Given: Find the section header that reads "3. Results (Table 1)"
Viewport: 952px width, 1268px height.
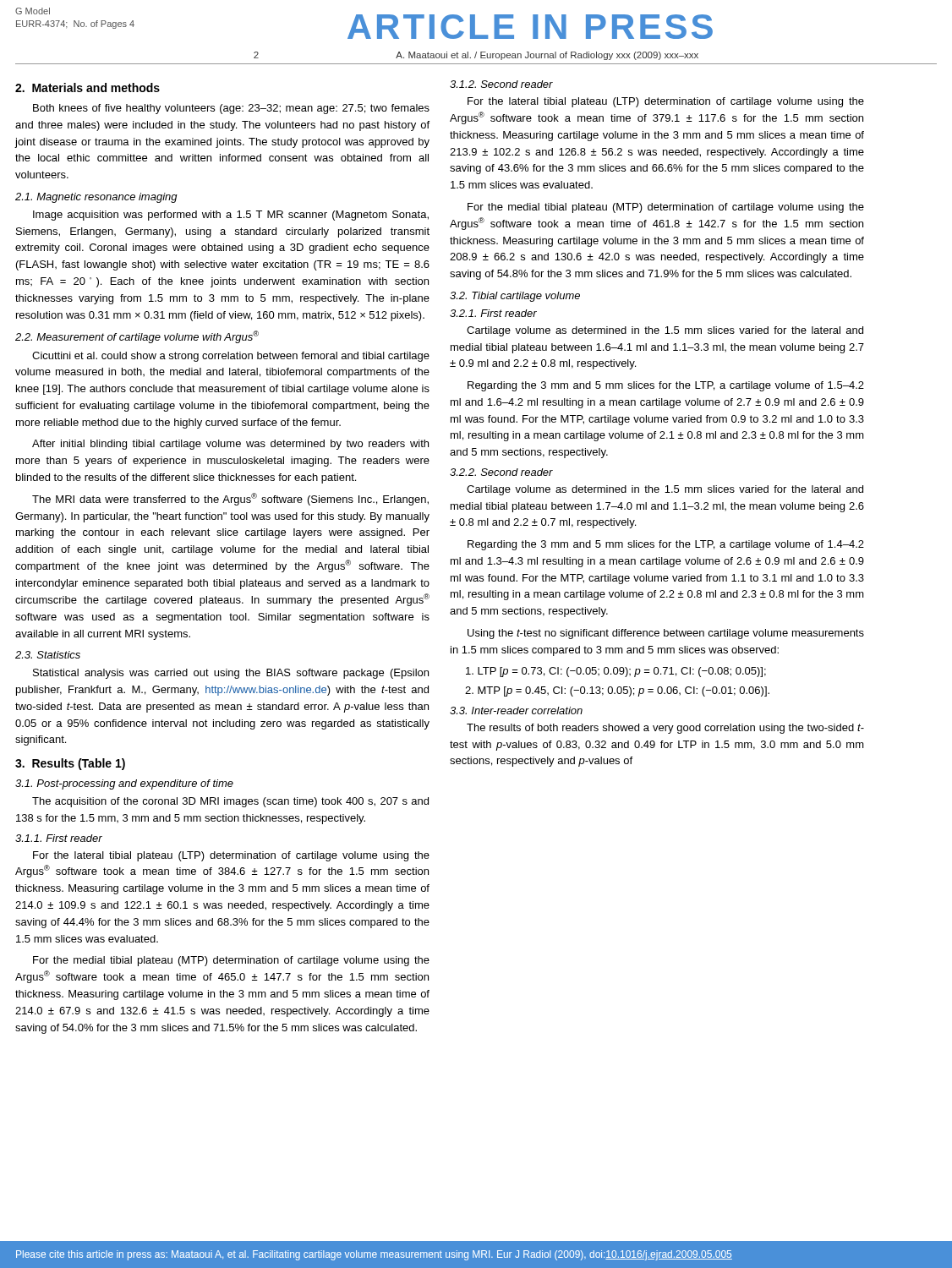Looking at the screenshot, I should [70, 764].
